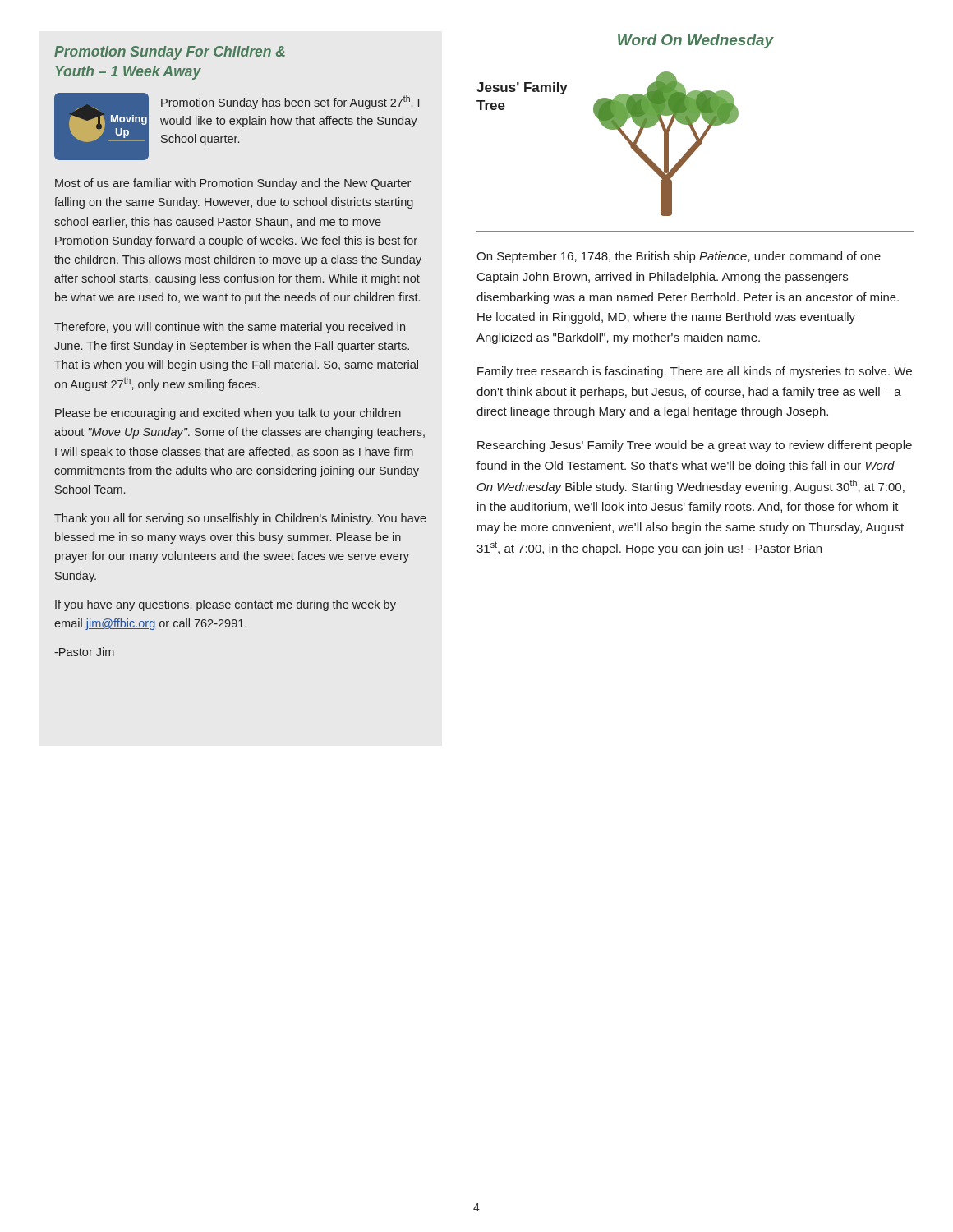The height and width of the screenshot is (1232, 953).
Task: Select the text block that reads "Promotion Sunday has"
Action: 290,120
